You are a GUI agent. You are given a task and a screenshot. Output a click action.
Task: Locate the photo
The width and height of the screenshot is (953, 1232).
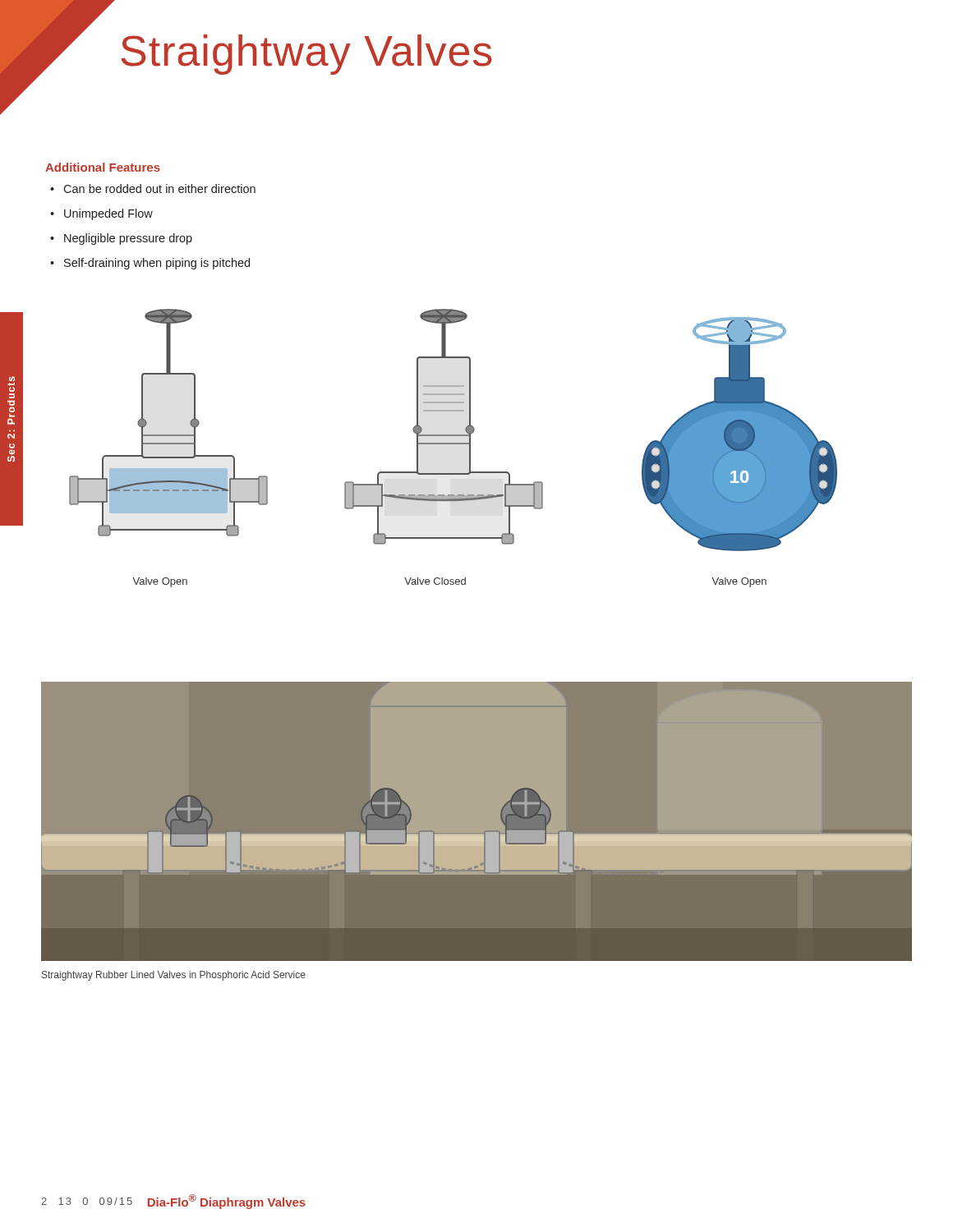[x=476, y=821]
